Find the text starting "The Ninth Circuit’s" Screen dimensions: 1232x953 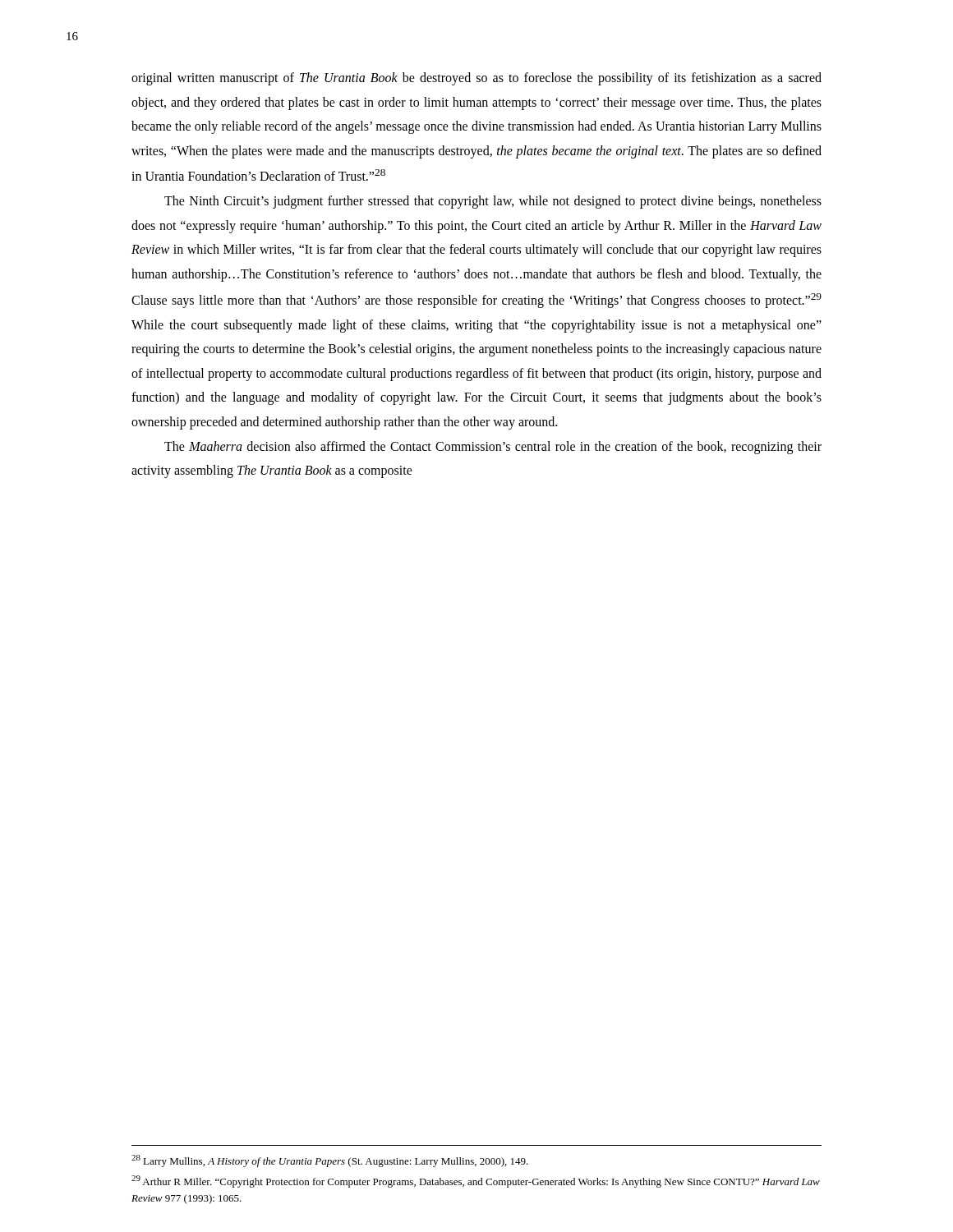(x=476, y=312)
